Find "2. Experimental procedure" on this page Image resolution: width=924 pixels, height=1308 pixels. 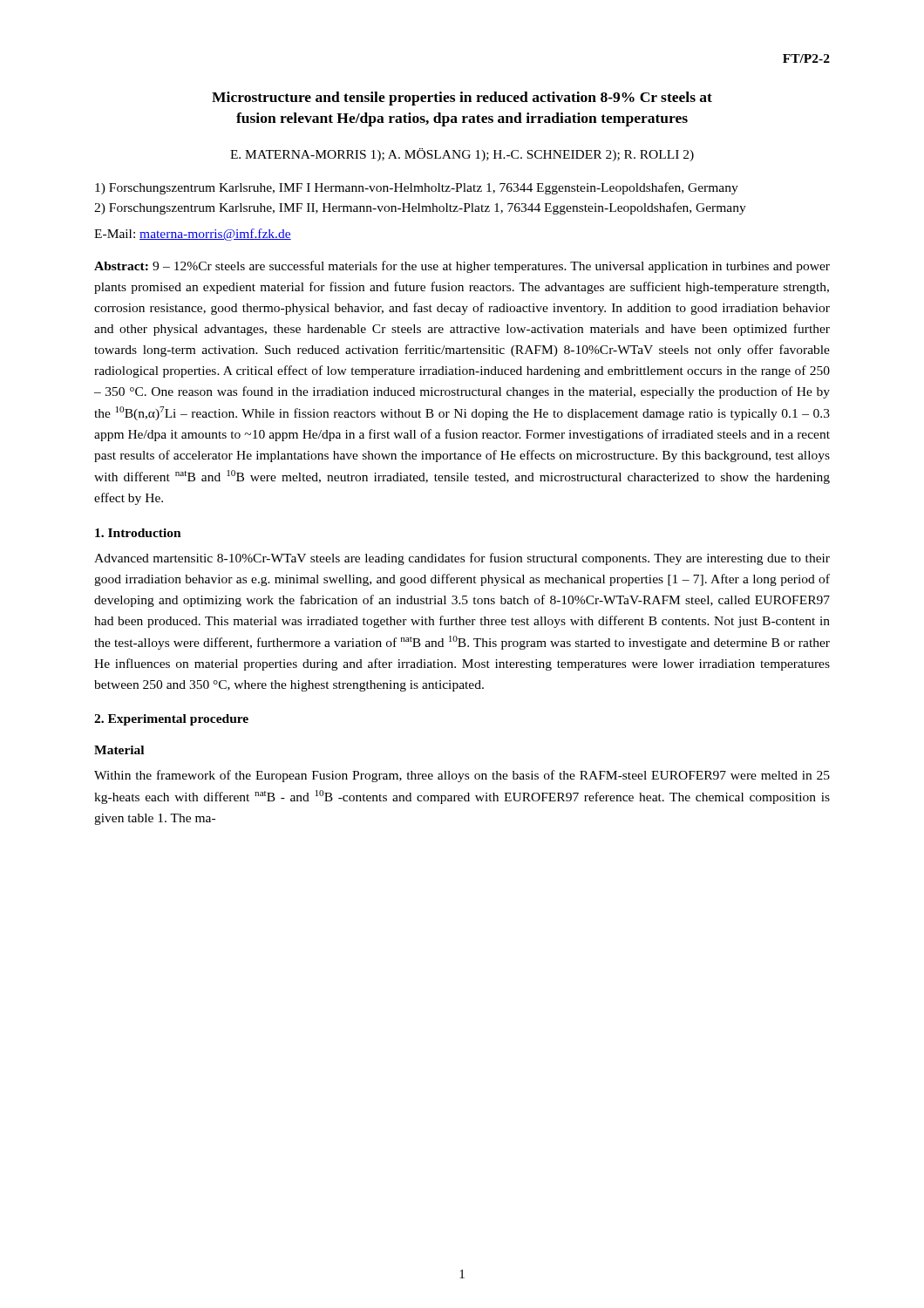click(171, 718)
